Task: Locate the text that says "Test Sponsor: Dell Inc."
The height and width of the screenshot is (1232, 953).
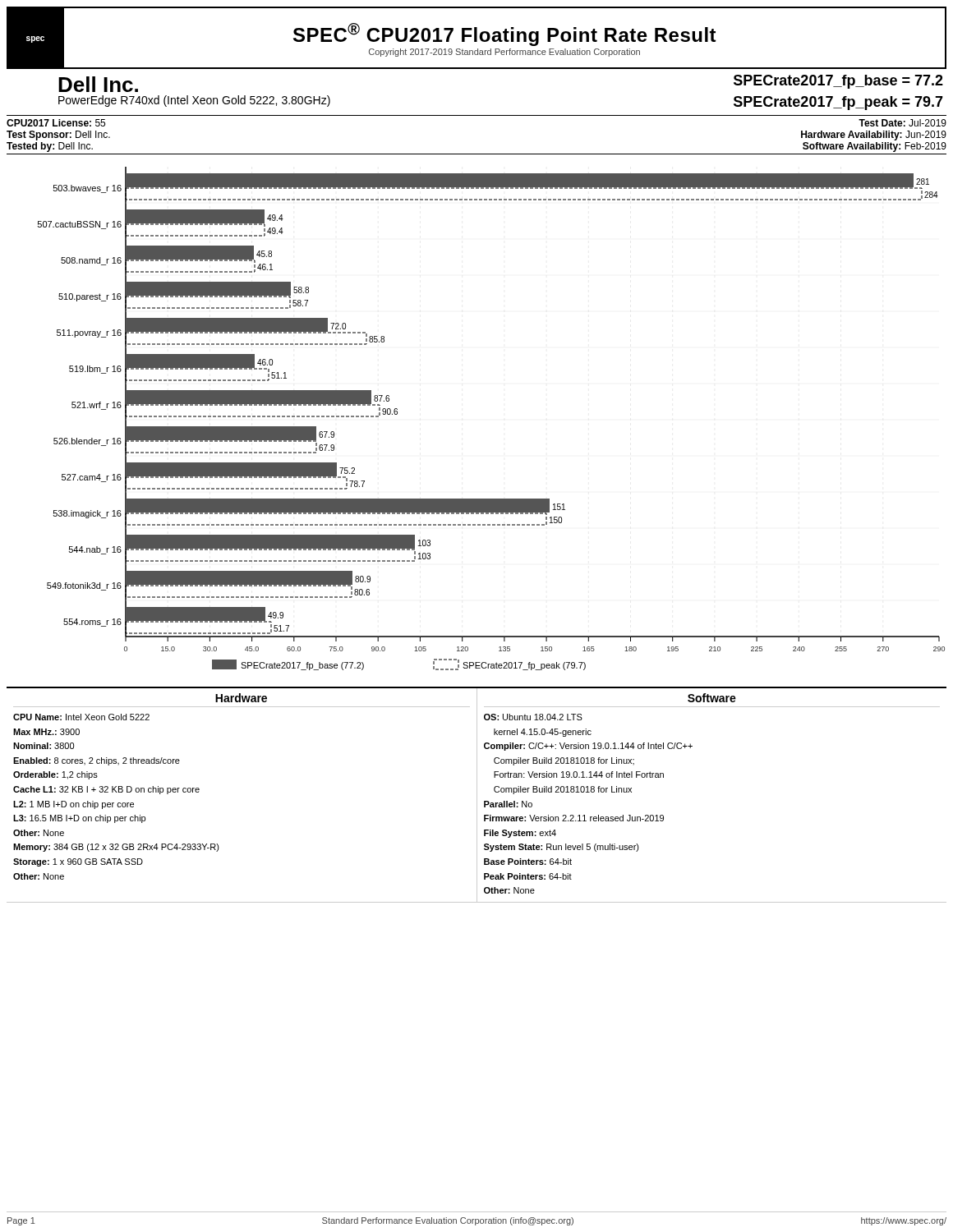Action: (59, 135)
